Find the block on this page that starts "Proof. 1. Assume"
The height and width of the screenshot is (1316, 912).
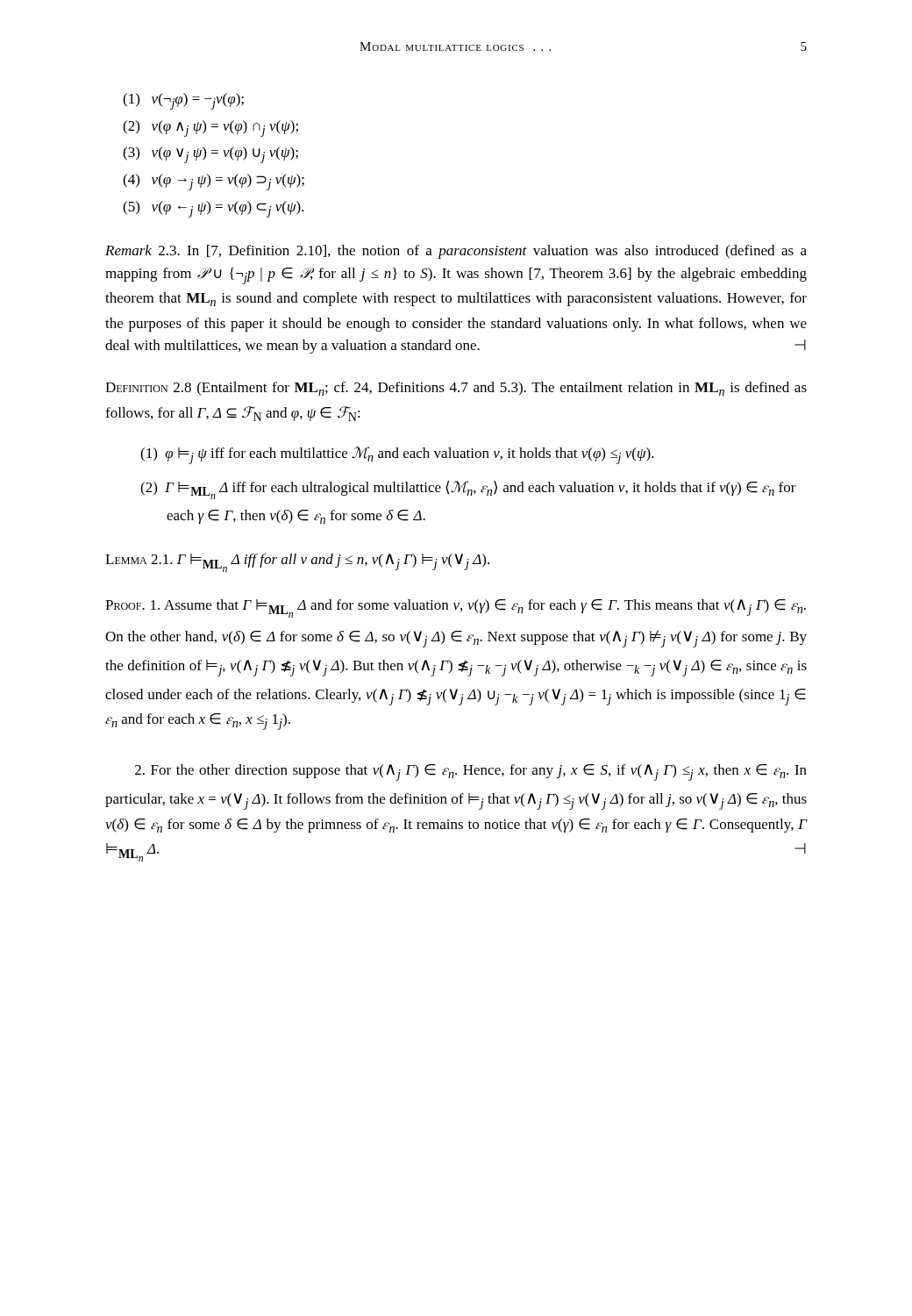[x=456, y=608]
